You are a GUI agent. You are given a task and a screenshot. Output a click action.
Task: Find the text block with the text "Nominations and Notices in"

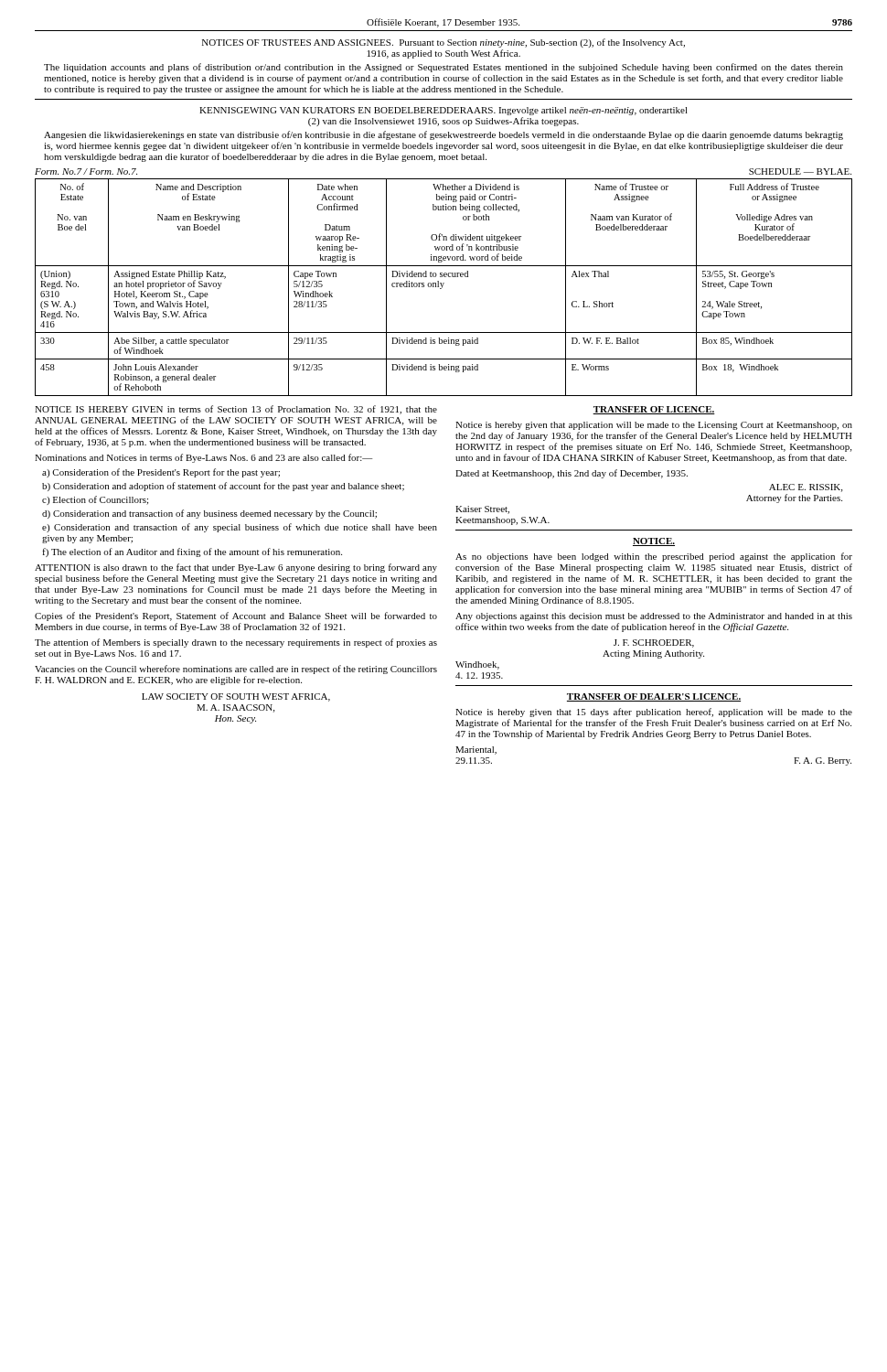pos(204,457)
